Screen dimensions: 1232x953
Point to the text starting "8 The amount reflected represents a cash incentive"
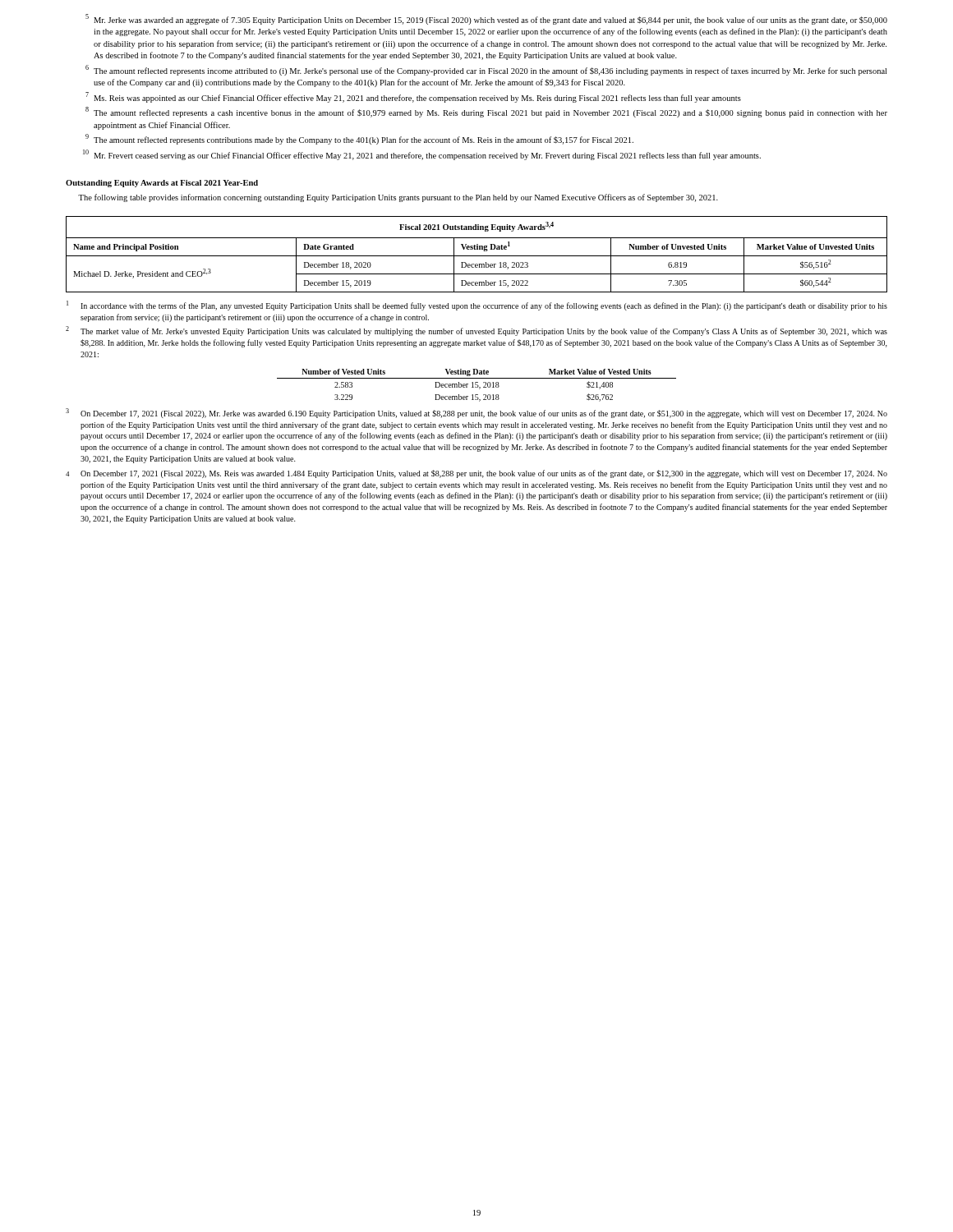[x=476, y=120]
